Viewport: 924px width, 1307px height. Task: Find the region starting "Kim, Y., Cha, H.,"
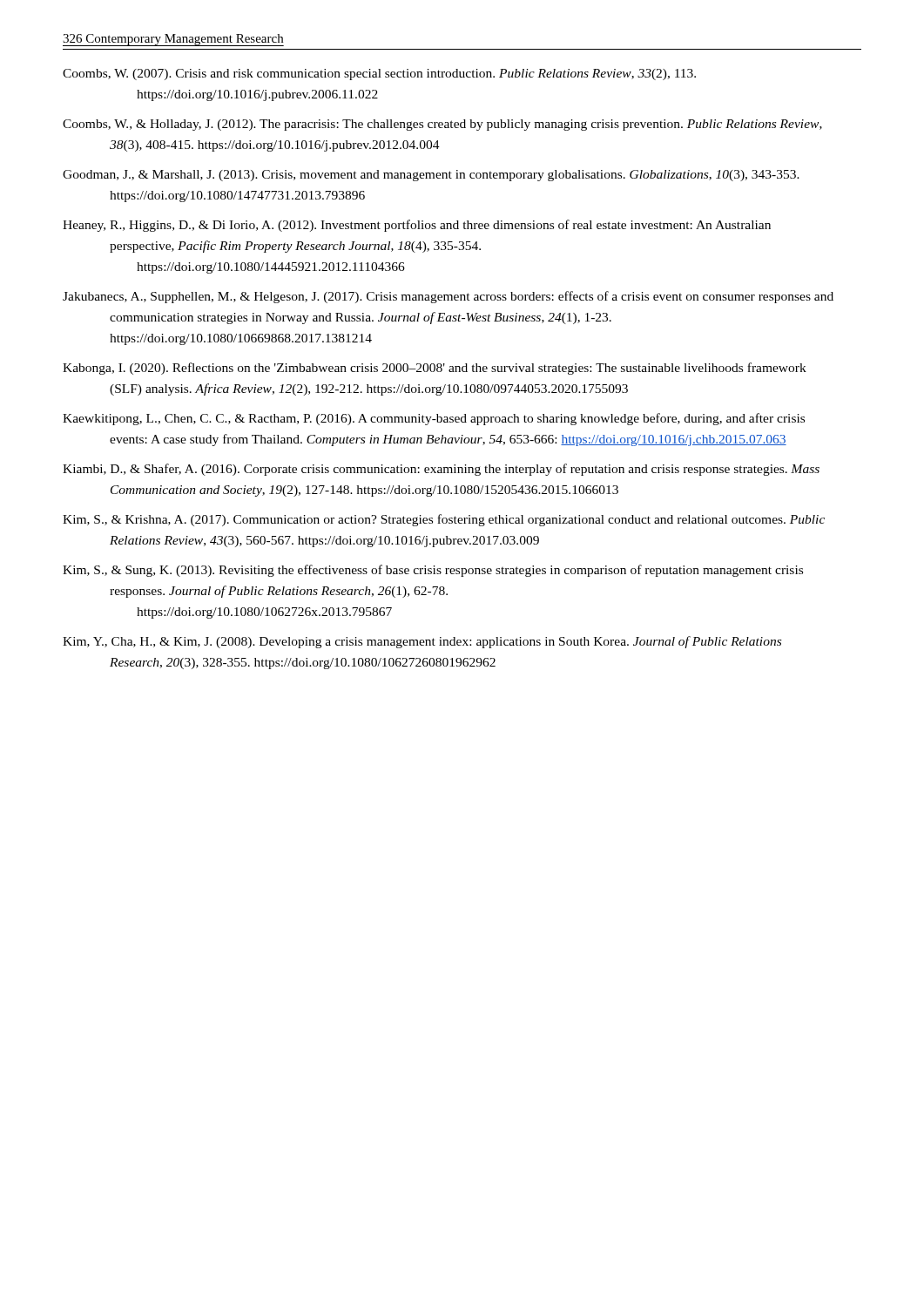click(422, 652)
